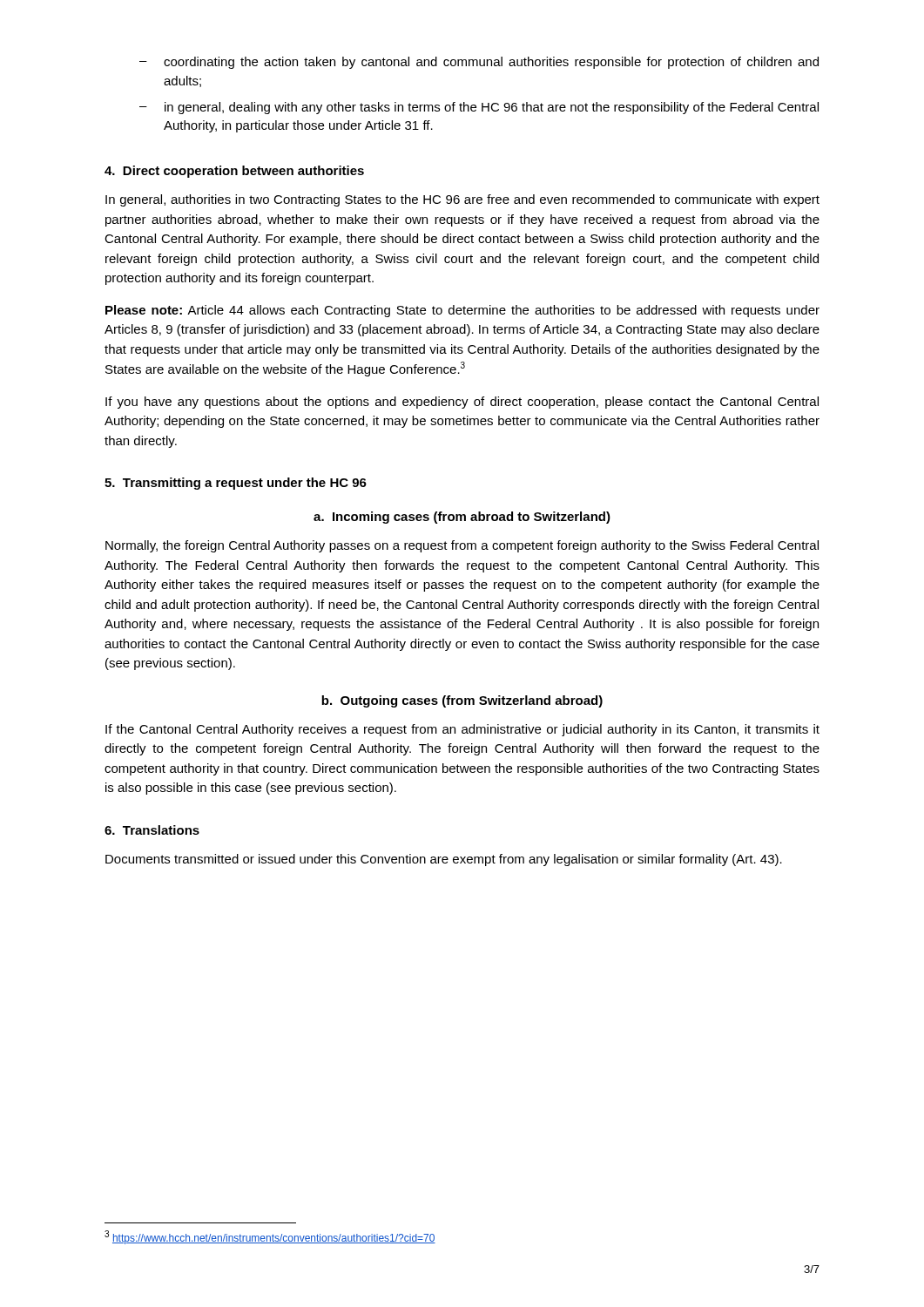Image resolution: width=924 pixels, height=1307 pixels.
Task: Where does it say "4. Direct cooperation between authorities"?
Action: tap(234, 170)
